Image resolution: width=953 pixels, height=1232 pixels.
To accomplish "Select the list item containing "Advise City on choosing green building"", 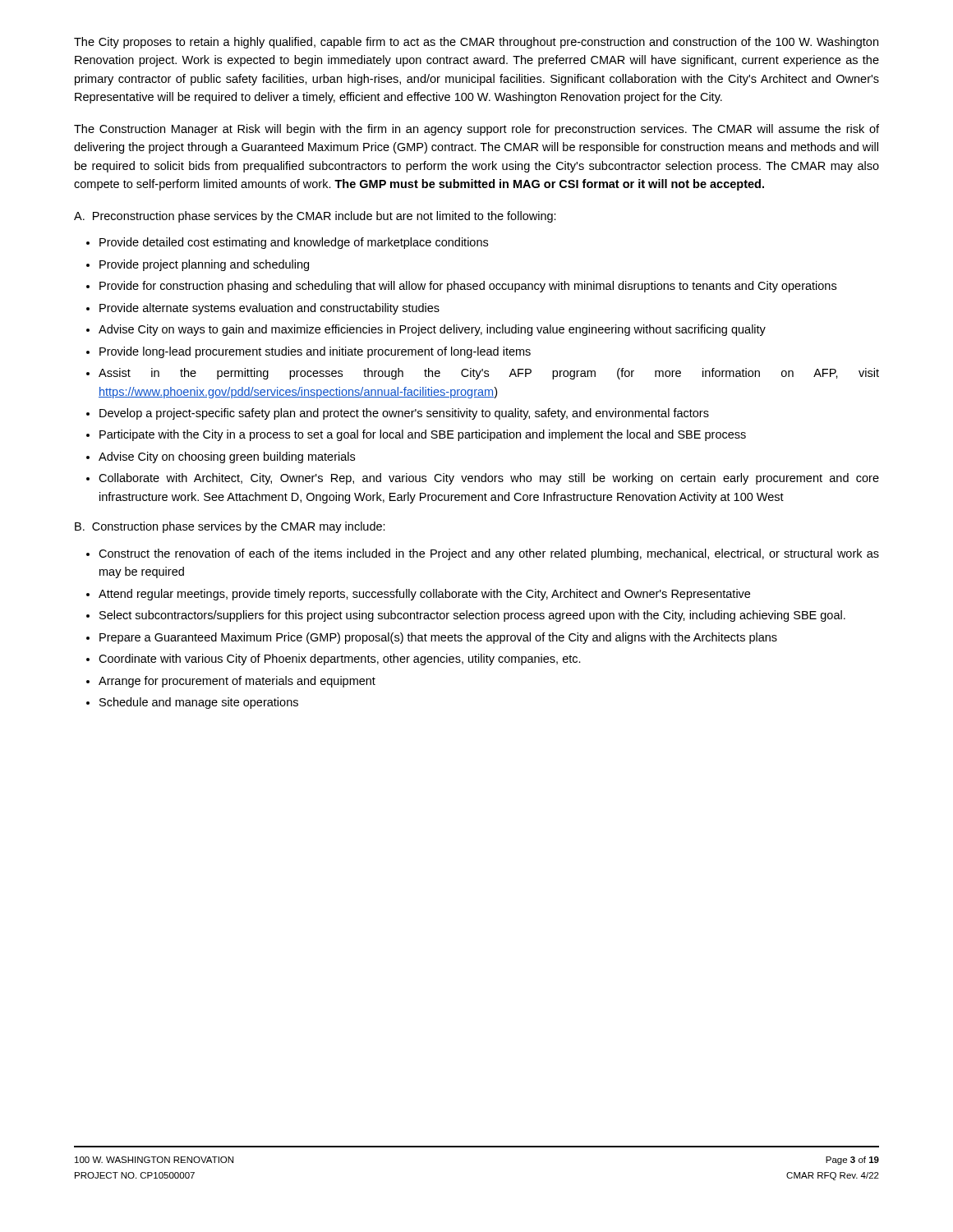I will tap(227, 457).
